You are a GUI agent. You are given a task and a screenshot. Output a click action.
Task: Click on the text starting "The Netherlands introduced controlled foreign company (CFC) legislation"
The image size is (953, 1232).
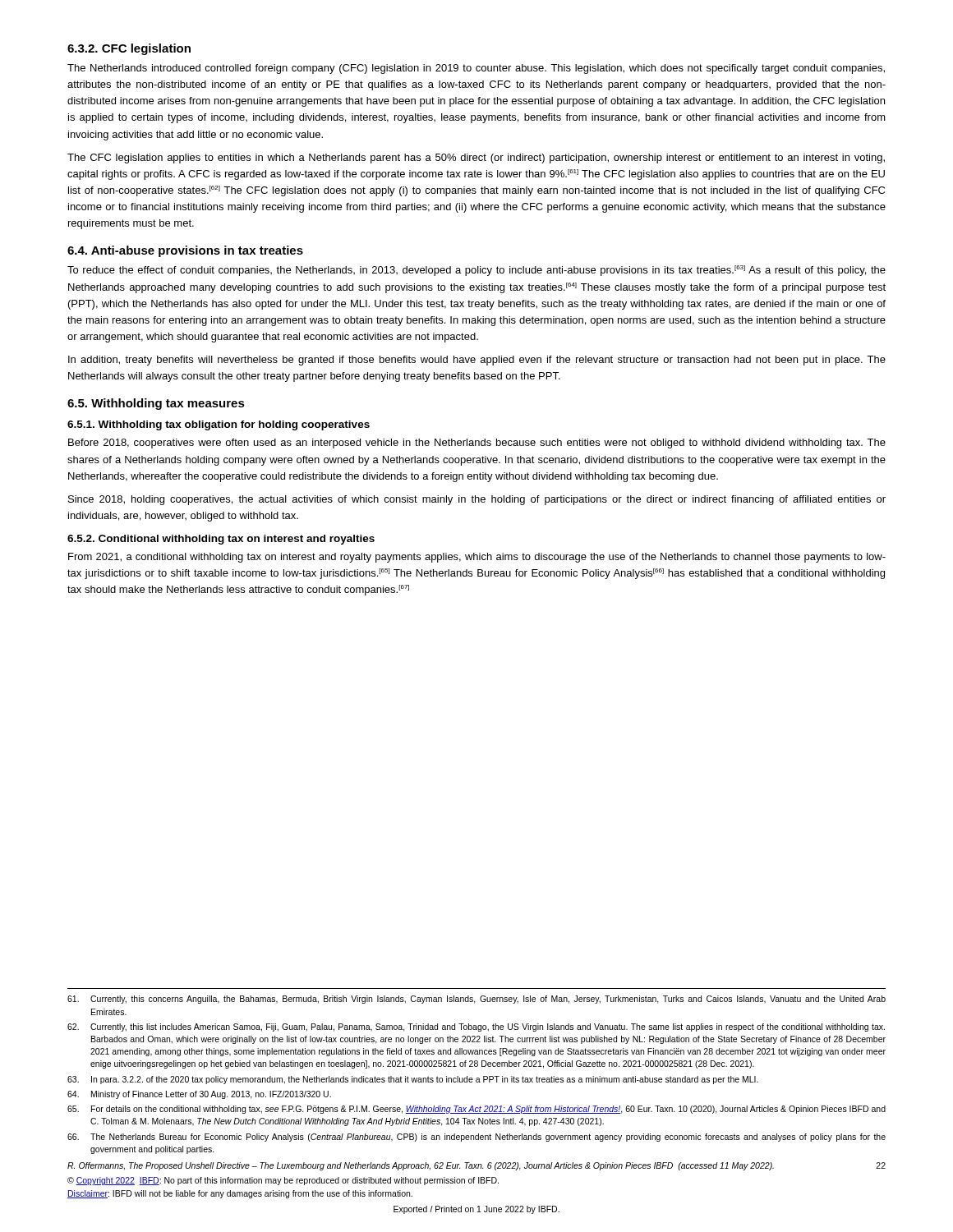pyautogui.click(x=476, y=101)
